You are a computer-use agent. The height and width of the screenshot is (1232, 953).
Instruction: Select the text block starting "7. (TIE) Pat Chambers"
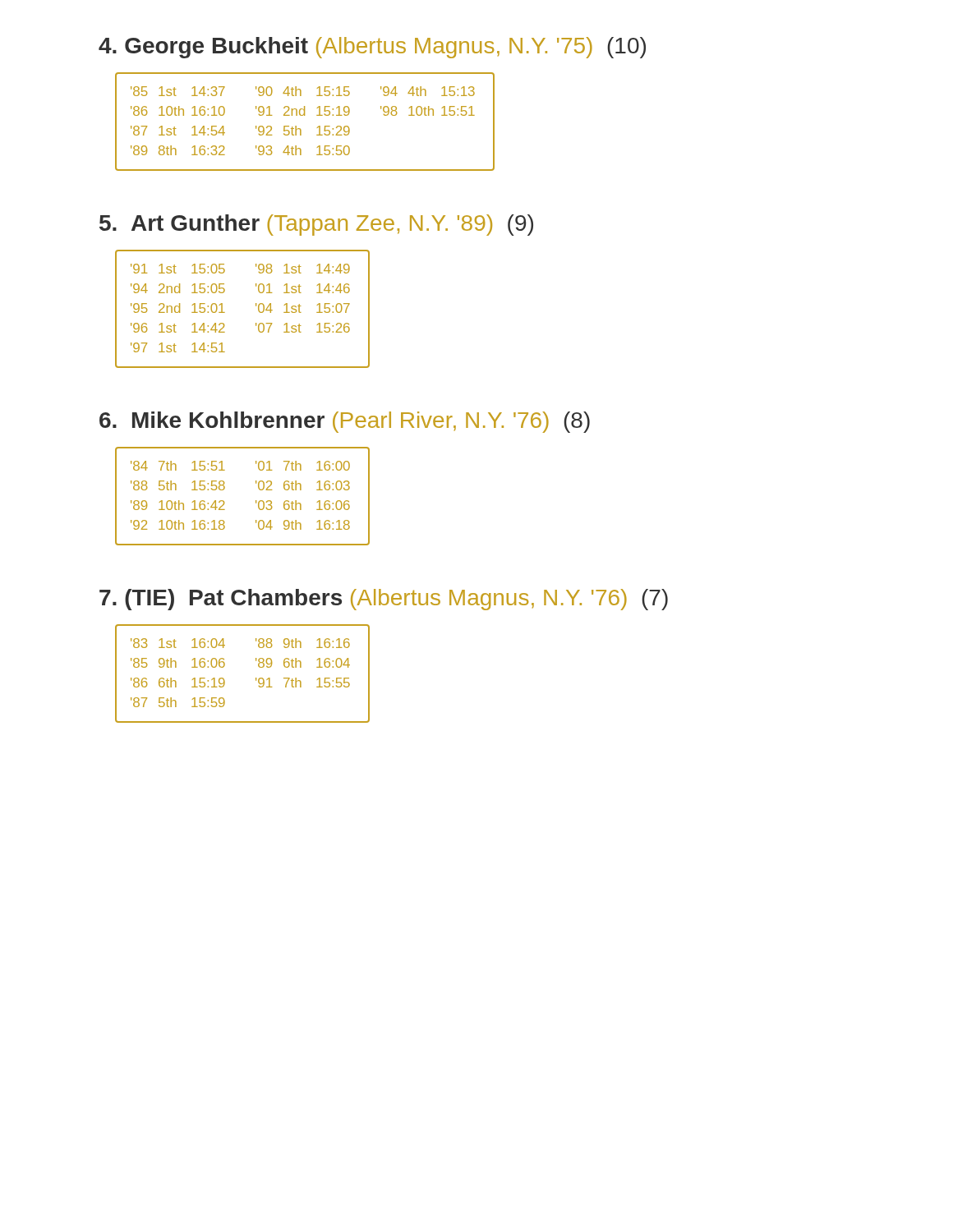[384, 598]
